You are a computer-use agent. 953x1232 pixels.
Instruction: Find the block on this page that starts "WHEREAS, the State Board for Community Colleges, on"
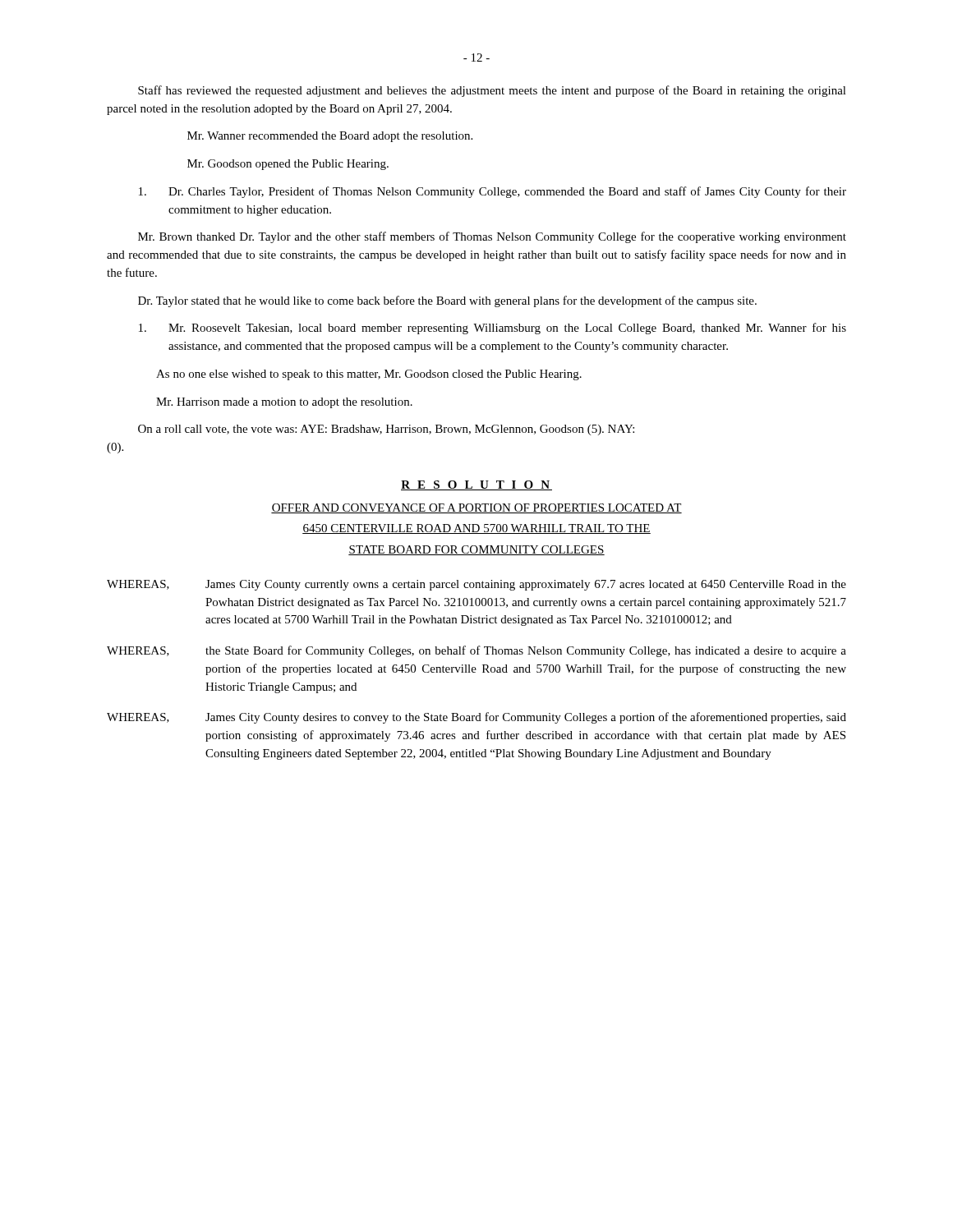coord(476,669)
